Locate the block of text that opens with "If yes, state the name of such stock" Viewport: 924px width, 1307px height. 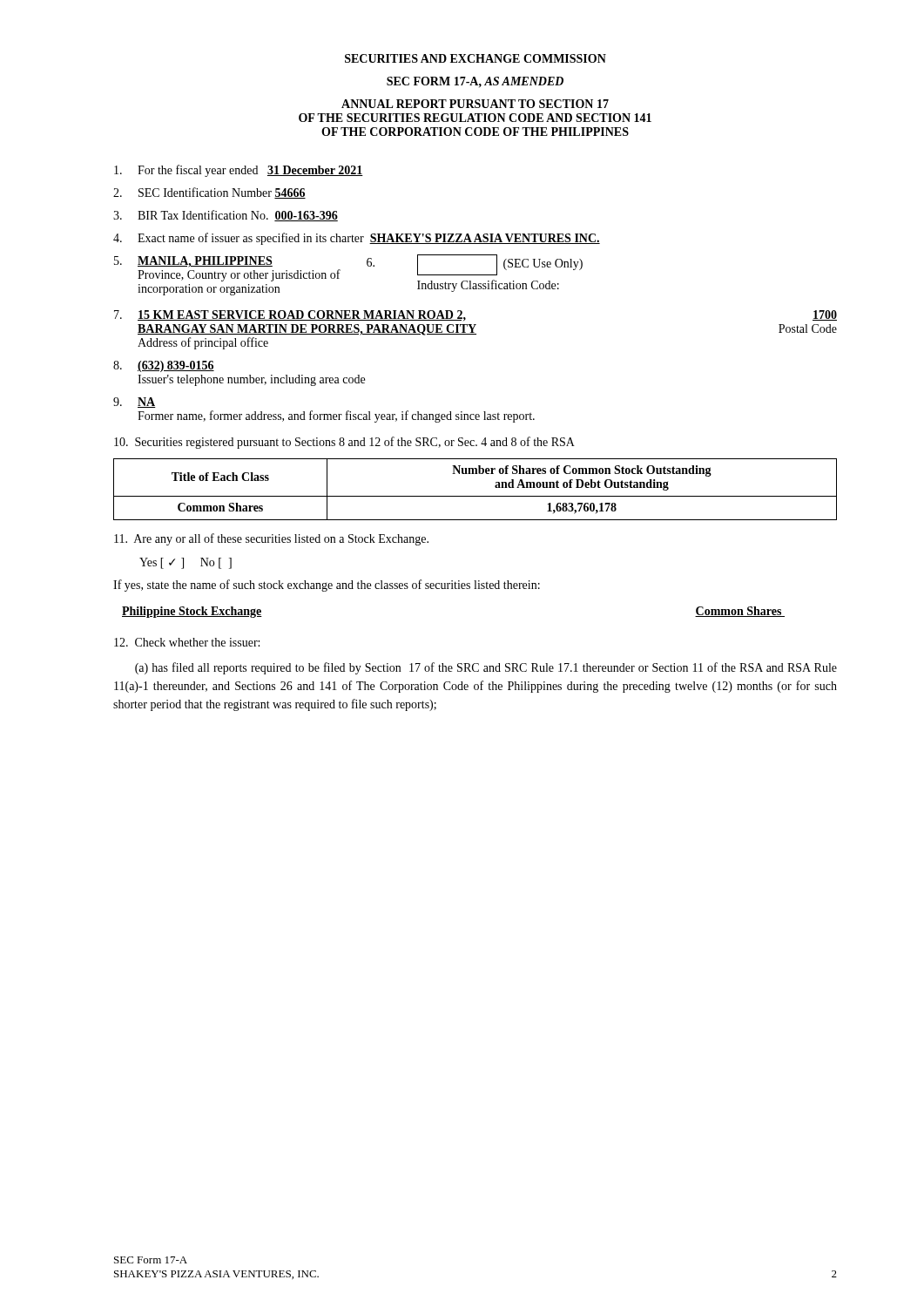tap(327, 585)
